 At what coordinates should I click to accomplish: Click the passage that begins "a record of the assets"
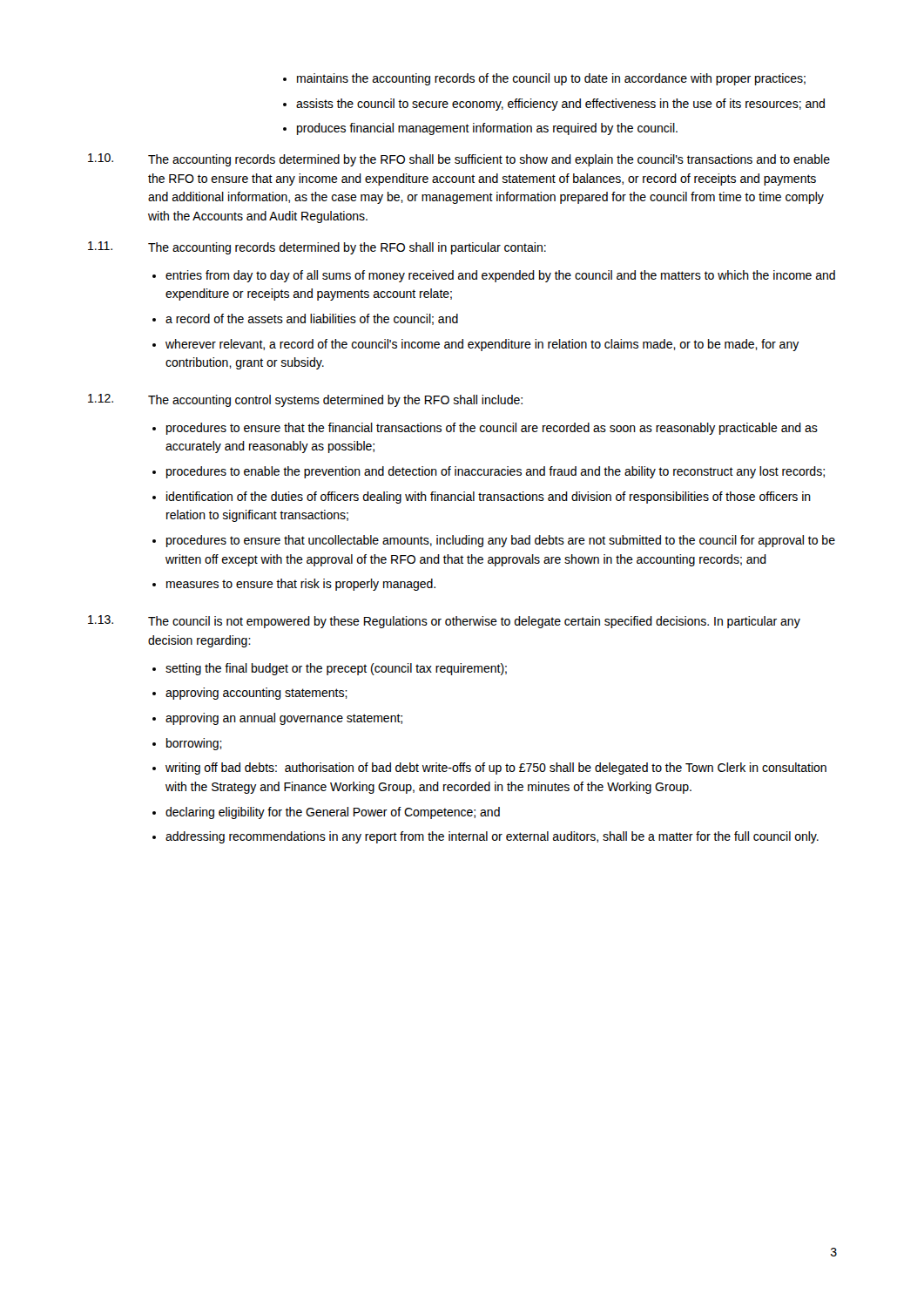[x=312, y=319]
